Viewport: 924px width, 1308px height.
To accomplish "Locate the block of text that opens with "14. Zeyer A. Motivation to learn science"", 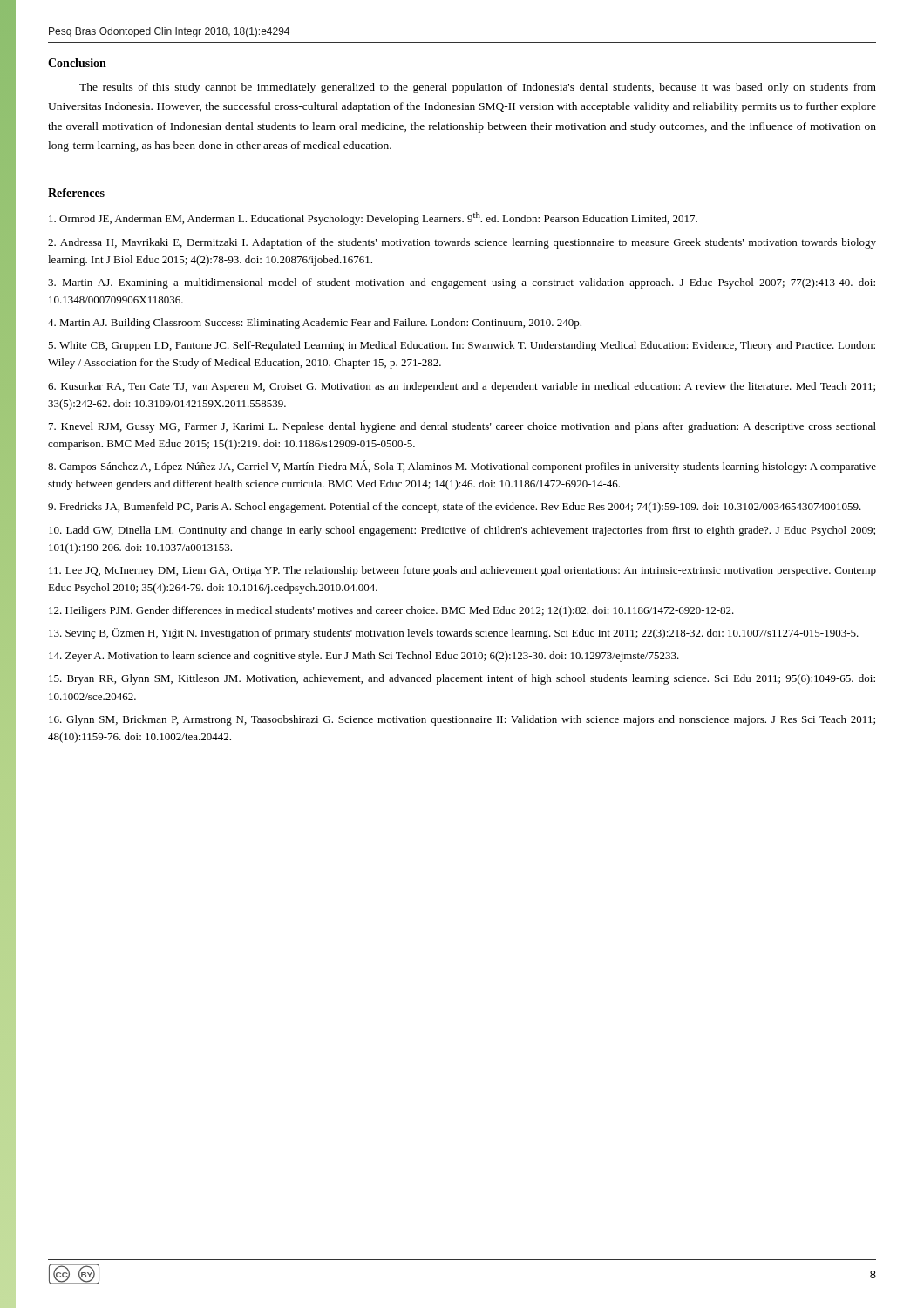I will 364,656.
